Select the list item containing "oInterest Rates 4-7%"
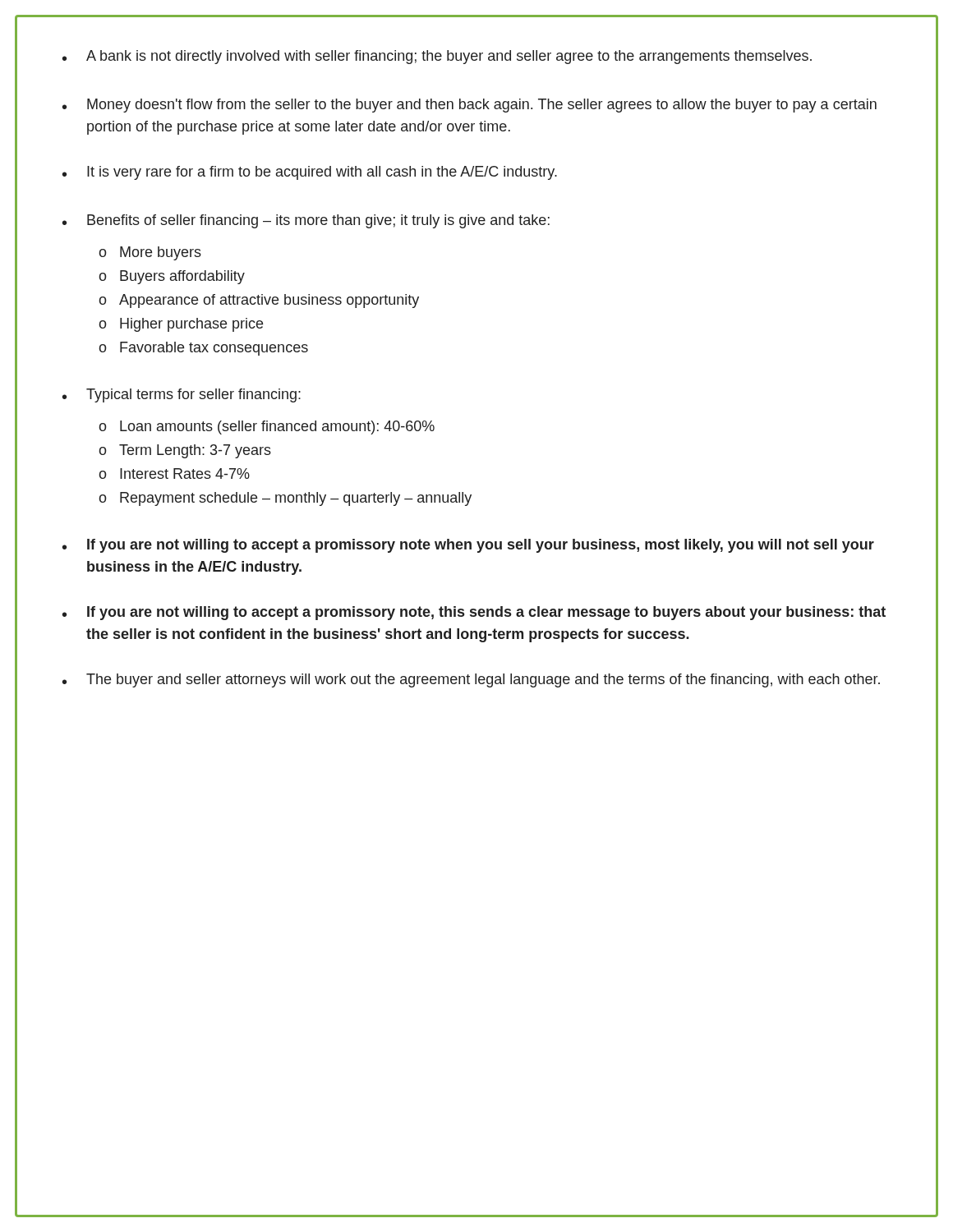This screenshot has height=1232, width=953. coord(174,473)
